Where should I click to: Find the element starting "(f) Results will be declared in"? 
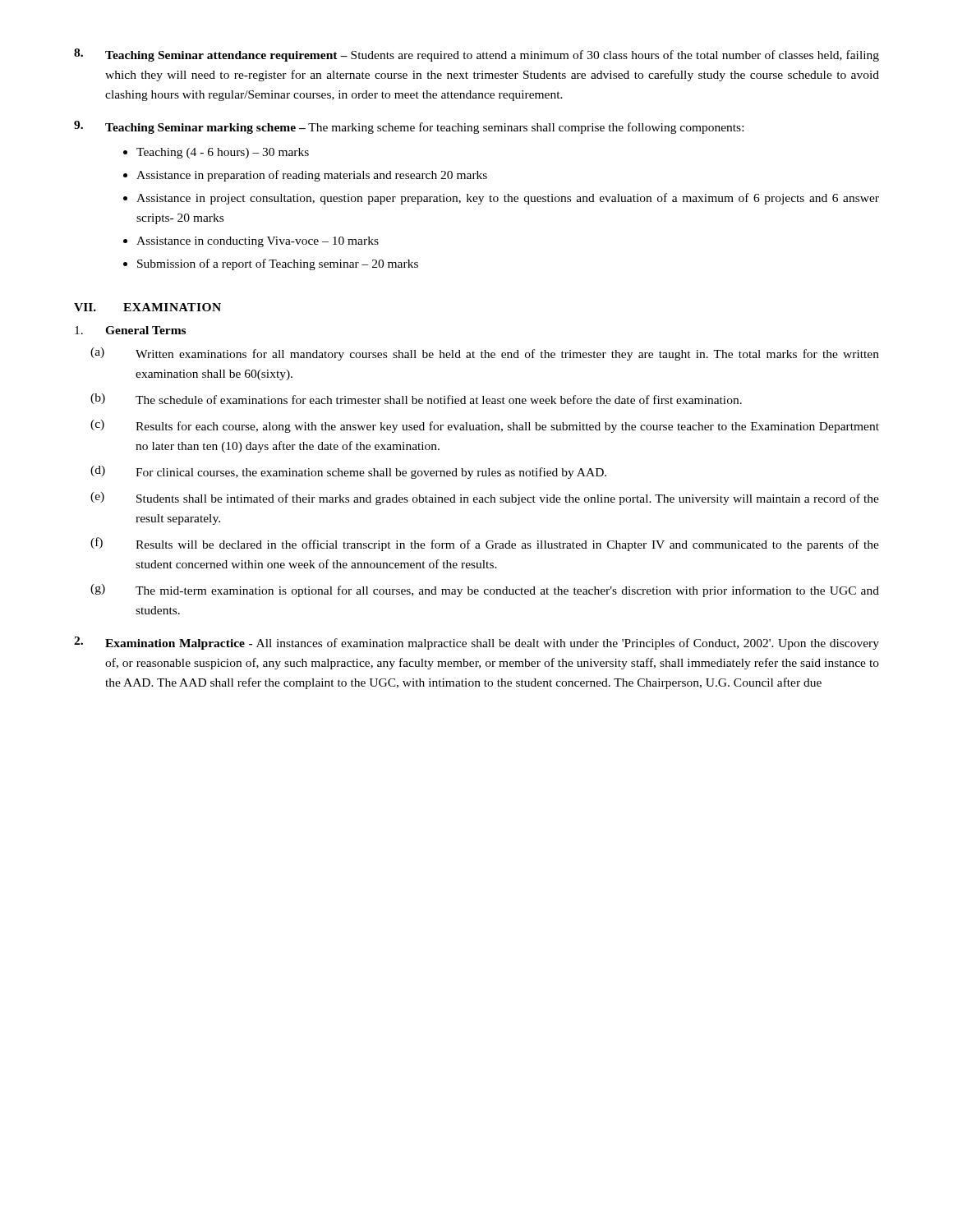click(476, 555)
